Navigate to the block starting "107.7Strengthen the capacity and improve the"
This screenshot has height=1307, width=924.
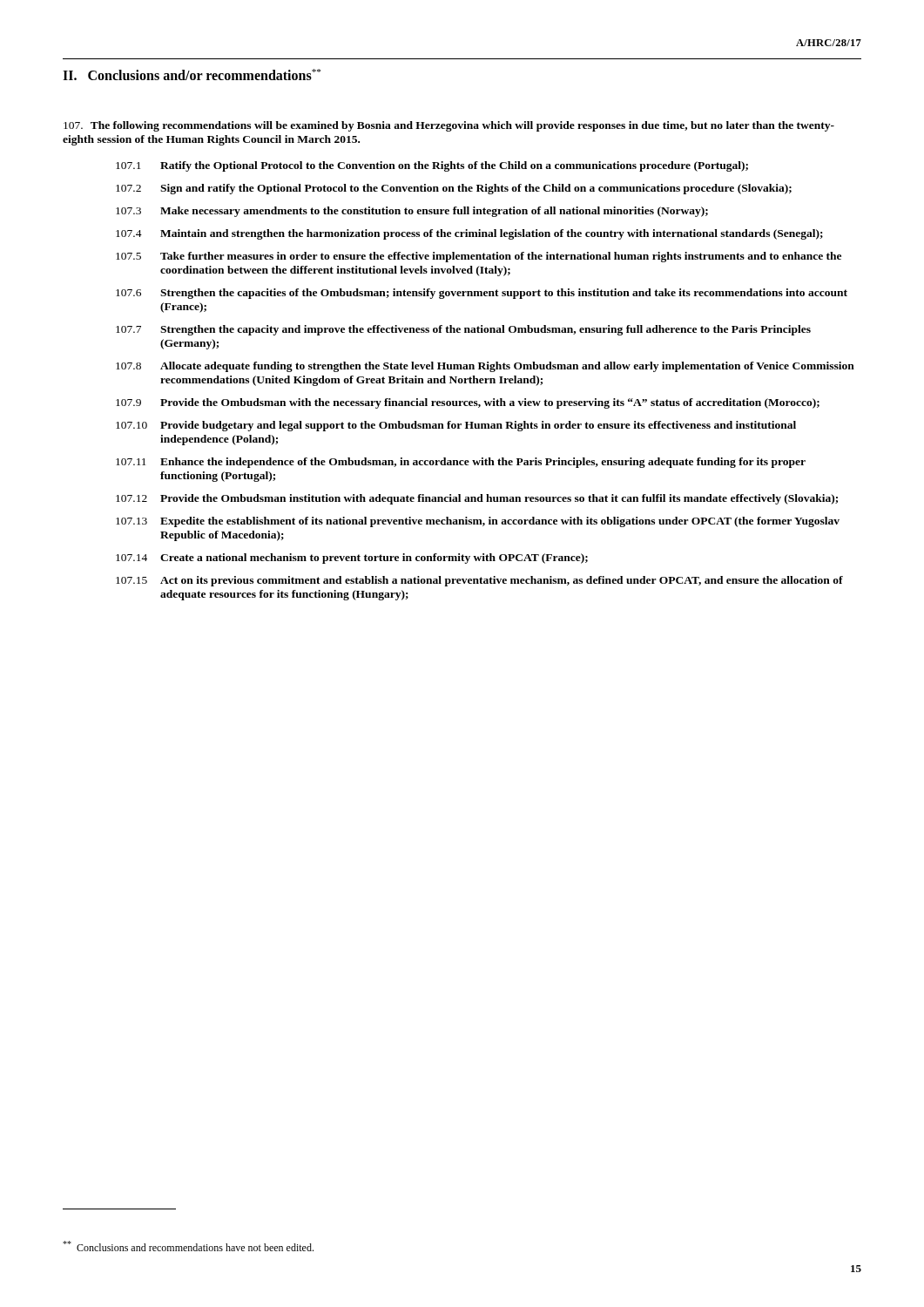[x=486, y=336]
